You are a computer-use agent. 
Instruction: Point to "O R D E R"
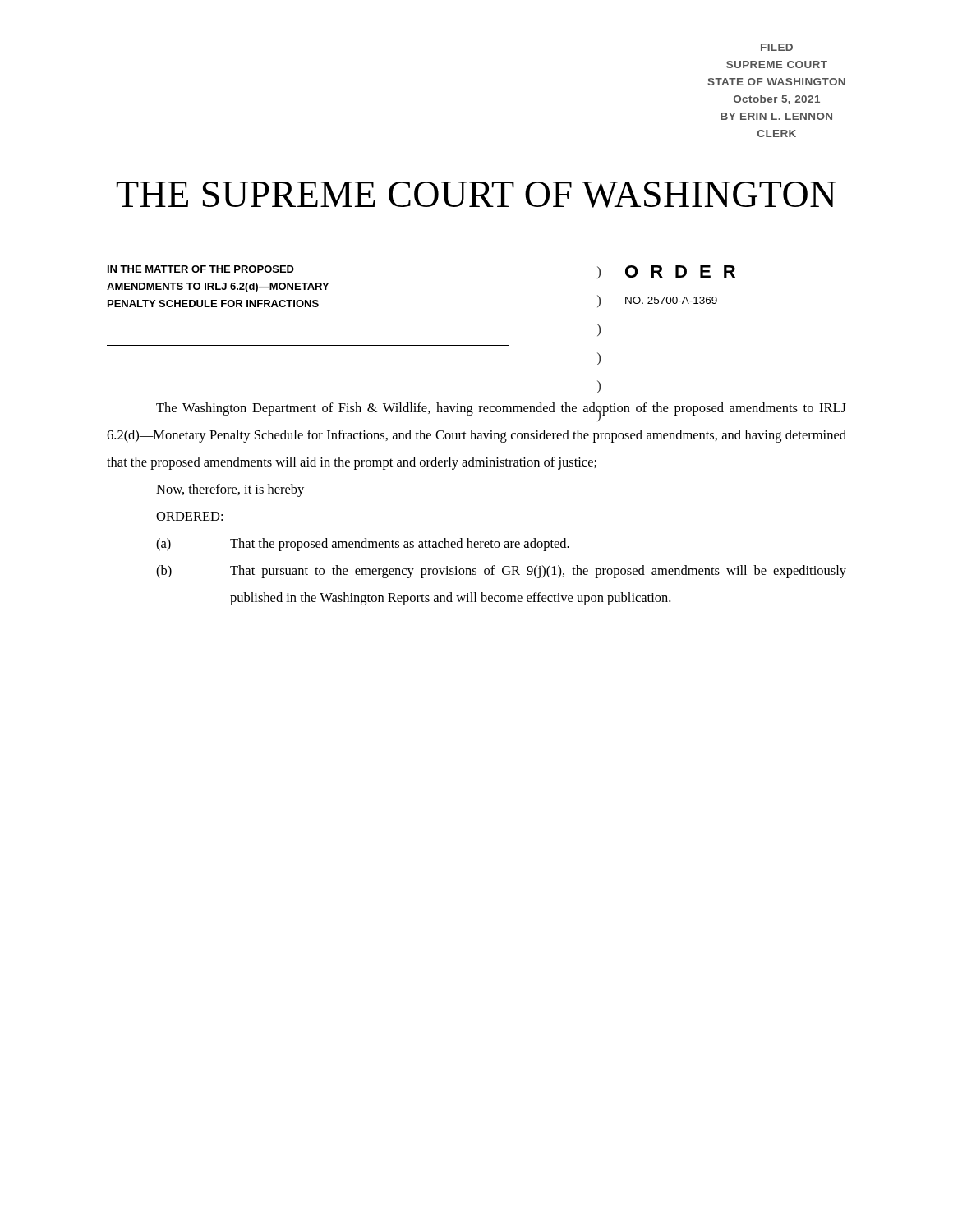(x=682, y=271)
